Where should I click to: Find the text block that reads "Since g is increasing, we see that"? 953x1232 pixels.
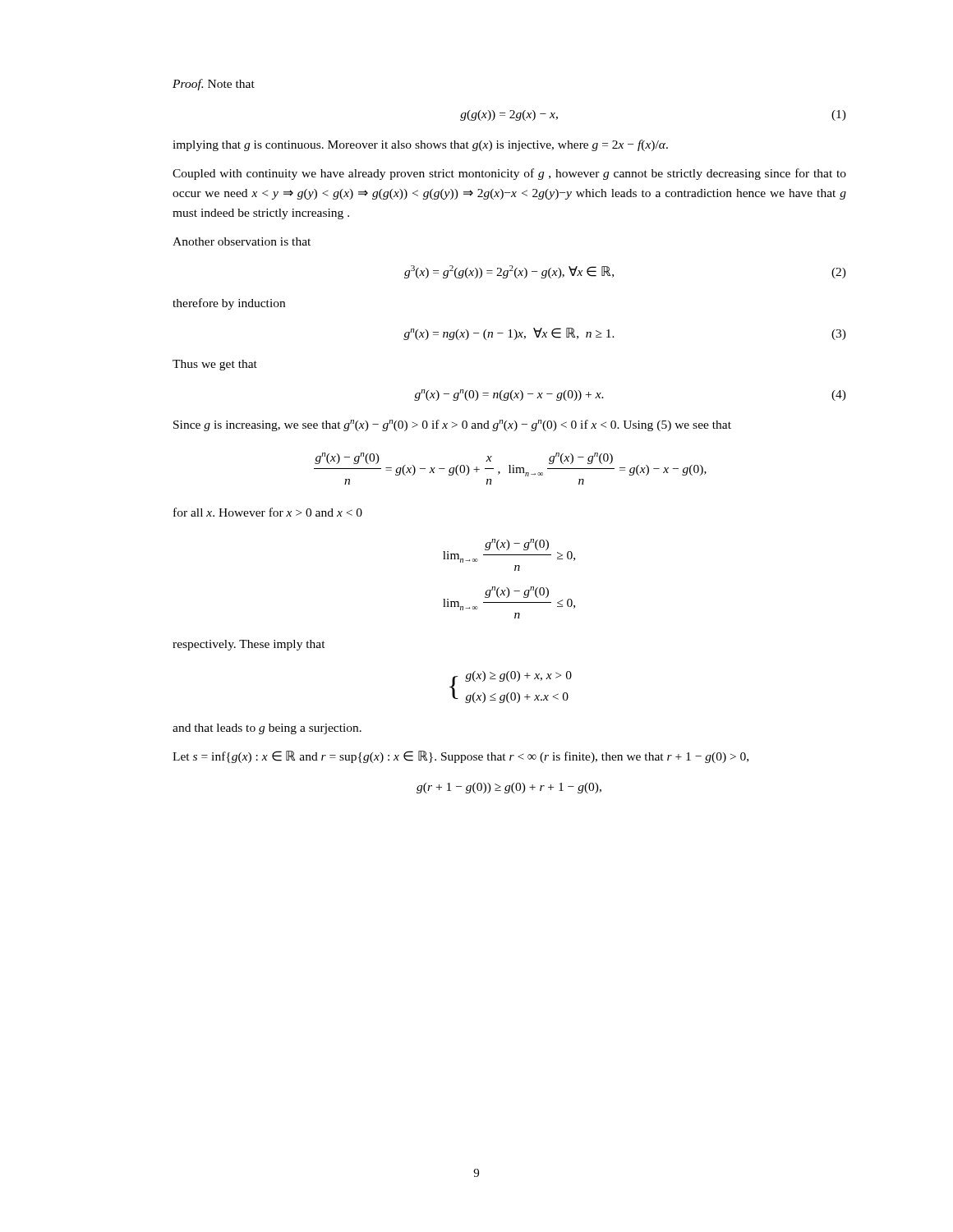pyautogui.click(x=452, y=424)
